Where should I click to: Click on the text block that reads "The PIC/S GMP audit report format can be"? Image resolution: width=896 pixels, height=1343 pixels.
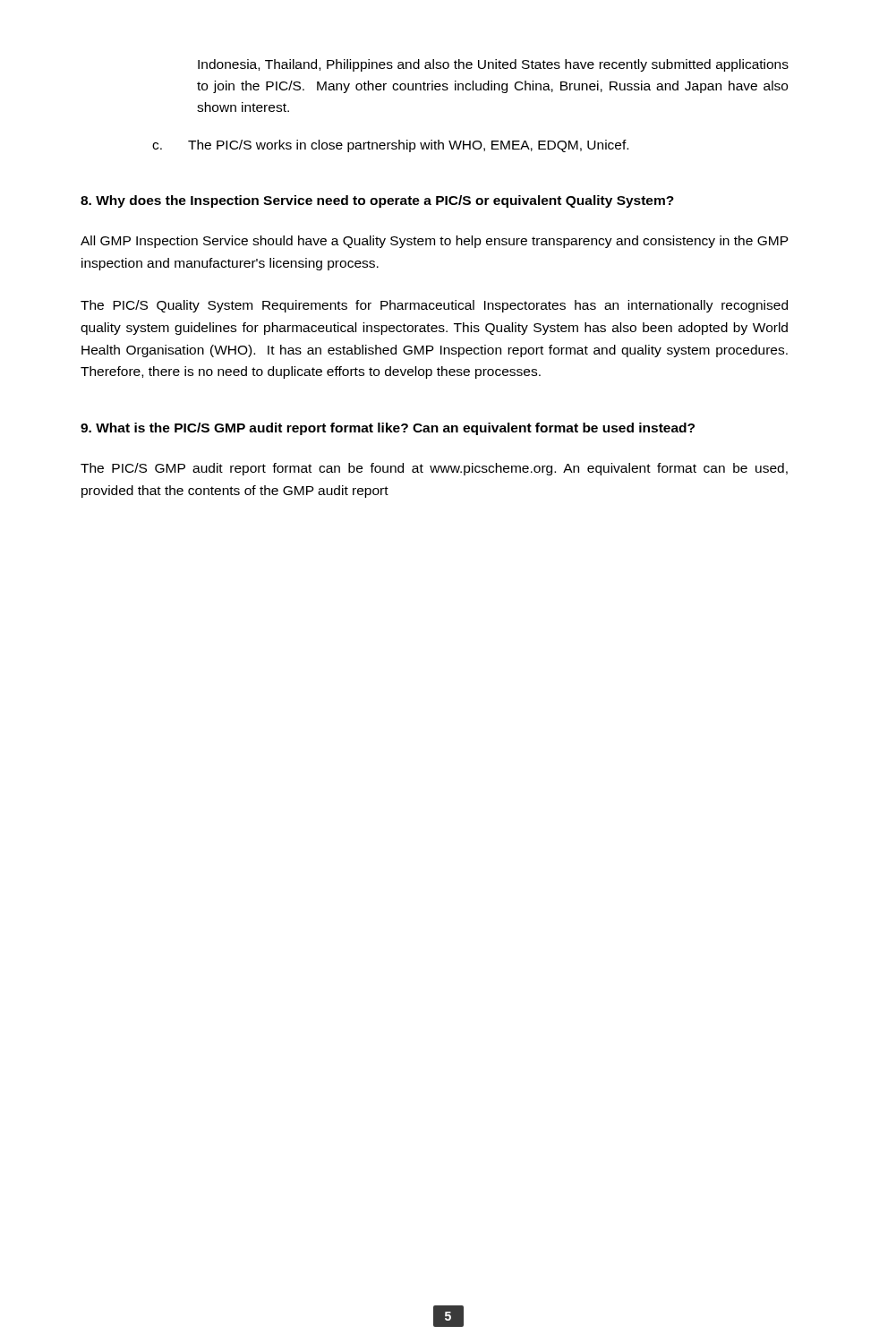[435, 479]
